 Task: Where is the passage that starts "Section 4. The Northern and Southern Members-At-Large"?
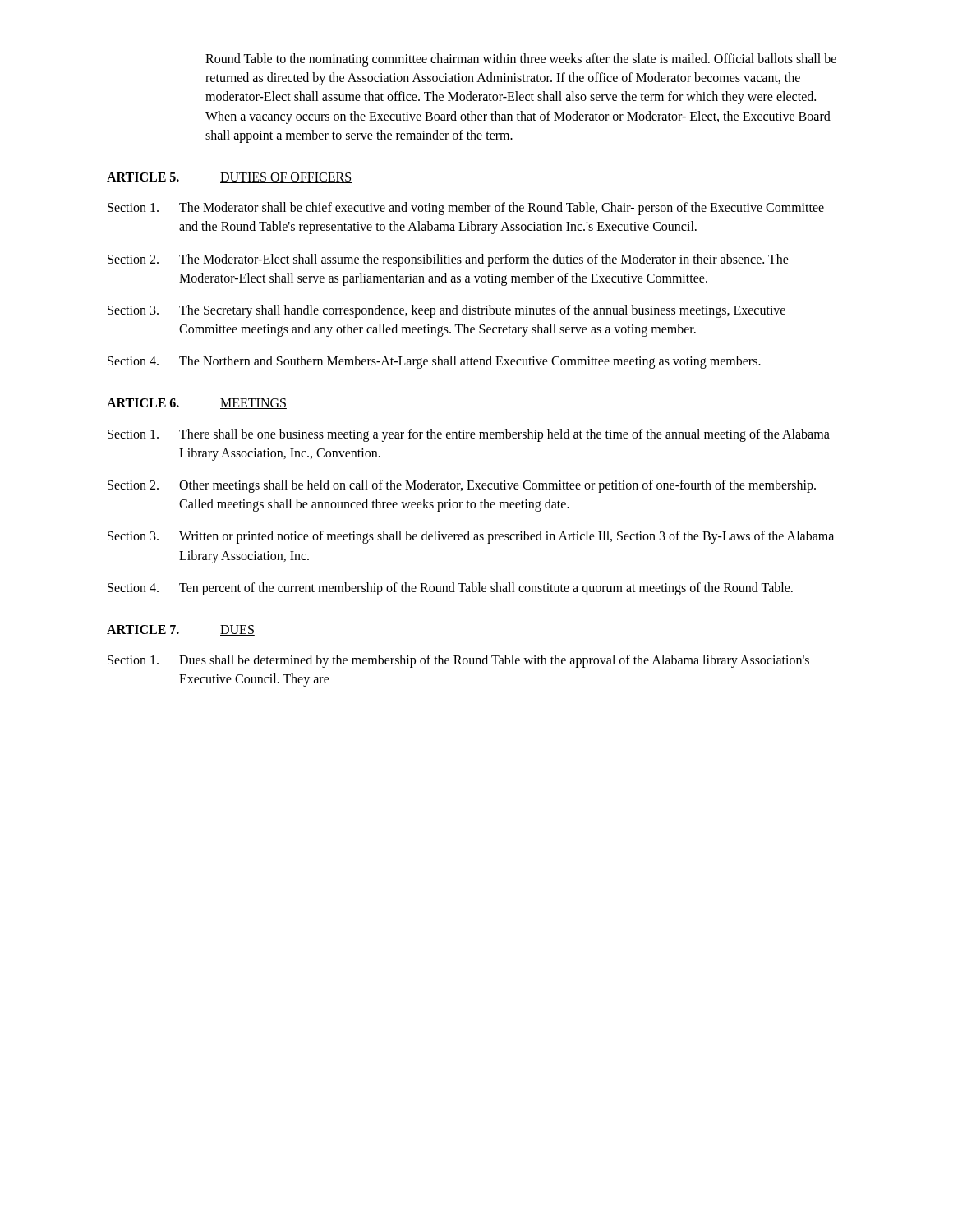[434, 361]
